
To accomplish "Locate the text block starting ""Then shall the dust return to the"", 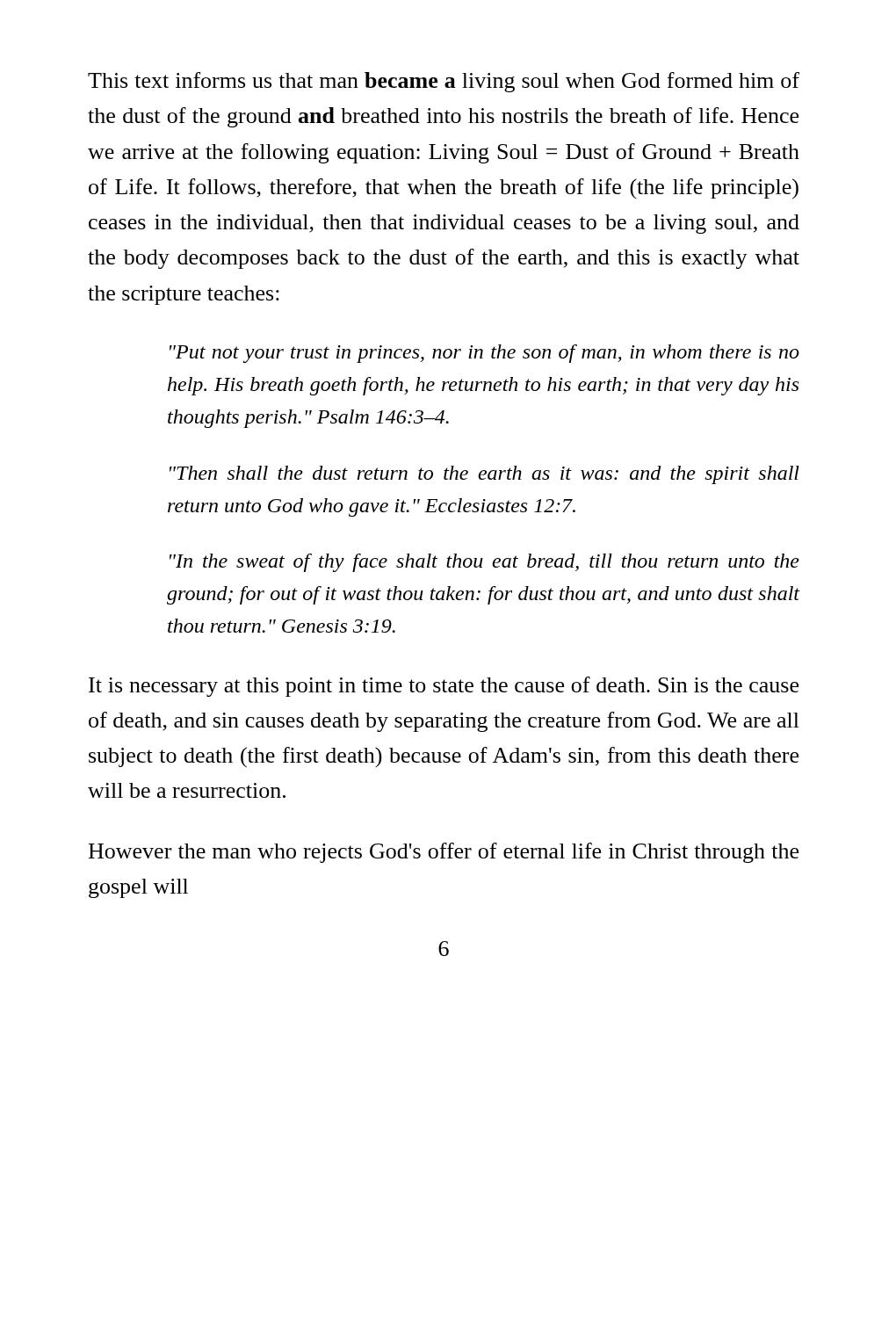I will (x=483, y=489).
